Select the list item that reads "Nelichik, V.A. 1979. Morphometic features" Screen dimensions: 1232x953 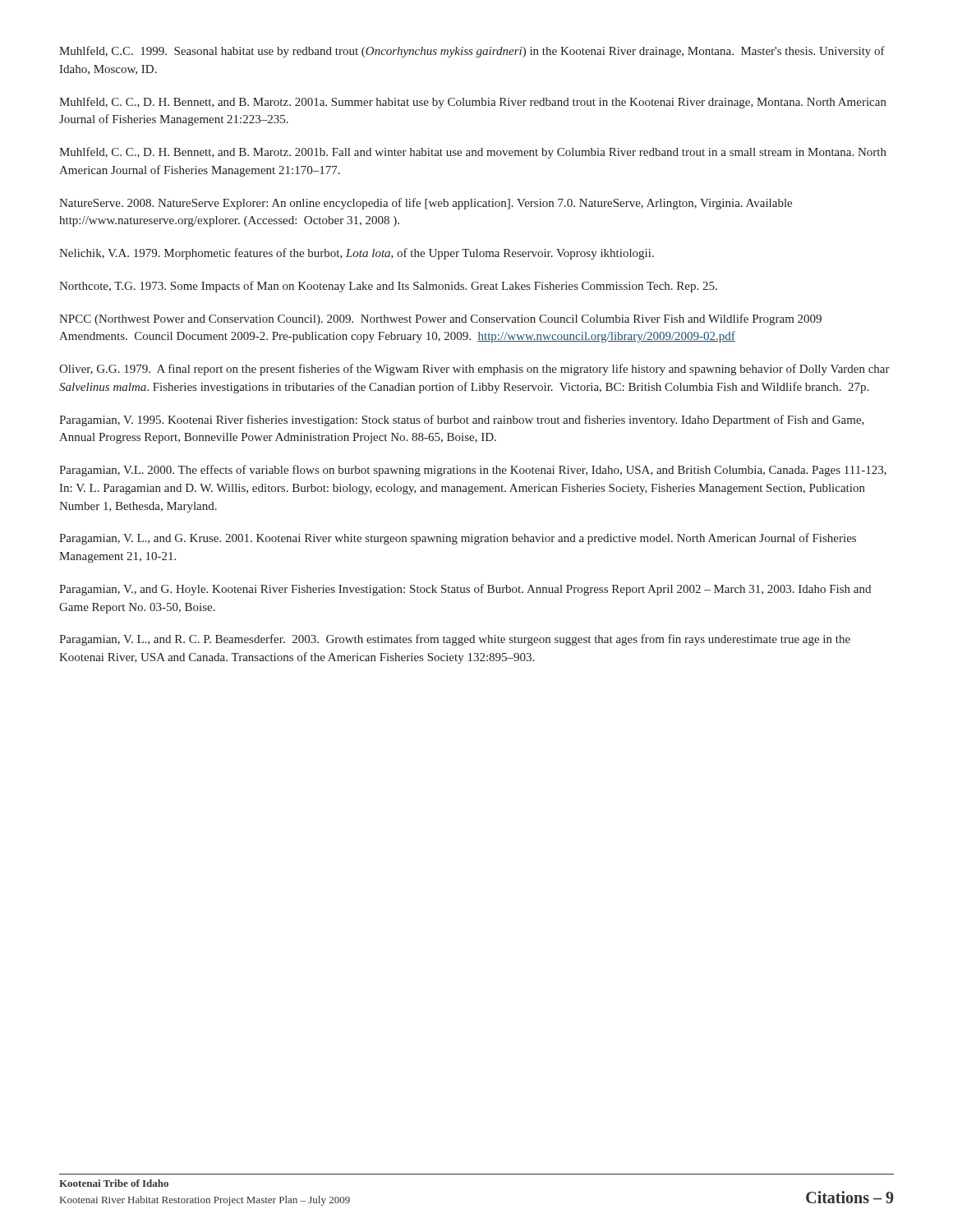click(357, 253)
